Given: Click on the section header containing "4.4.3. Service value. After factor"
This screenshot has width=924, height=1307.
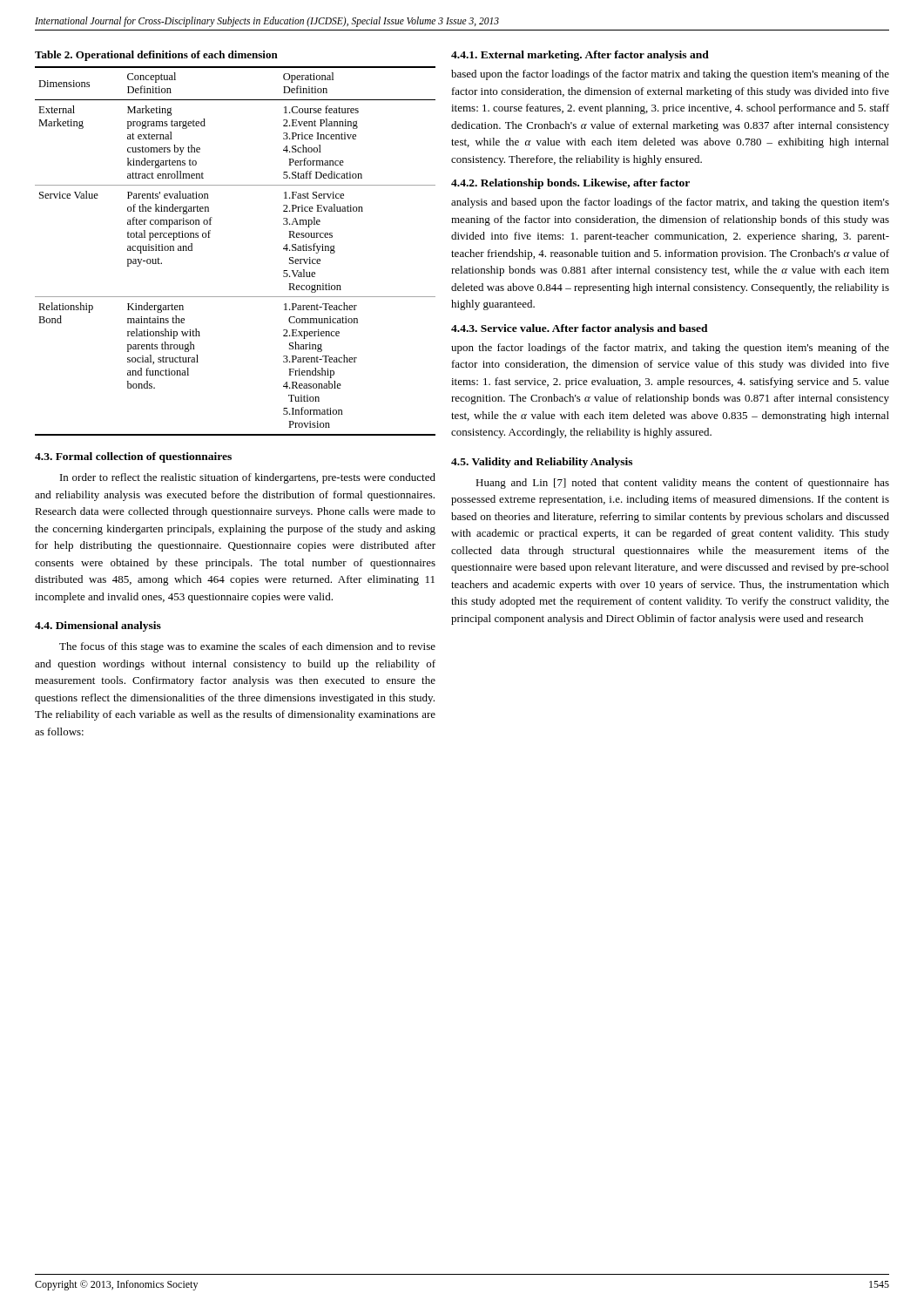Looking at the screenshot, I should [579, 328].
